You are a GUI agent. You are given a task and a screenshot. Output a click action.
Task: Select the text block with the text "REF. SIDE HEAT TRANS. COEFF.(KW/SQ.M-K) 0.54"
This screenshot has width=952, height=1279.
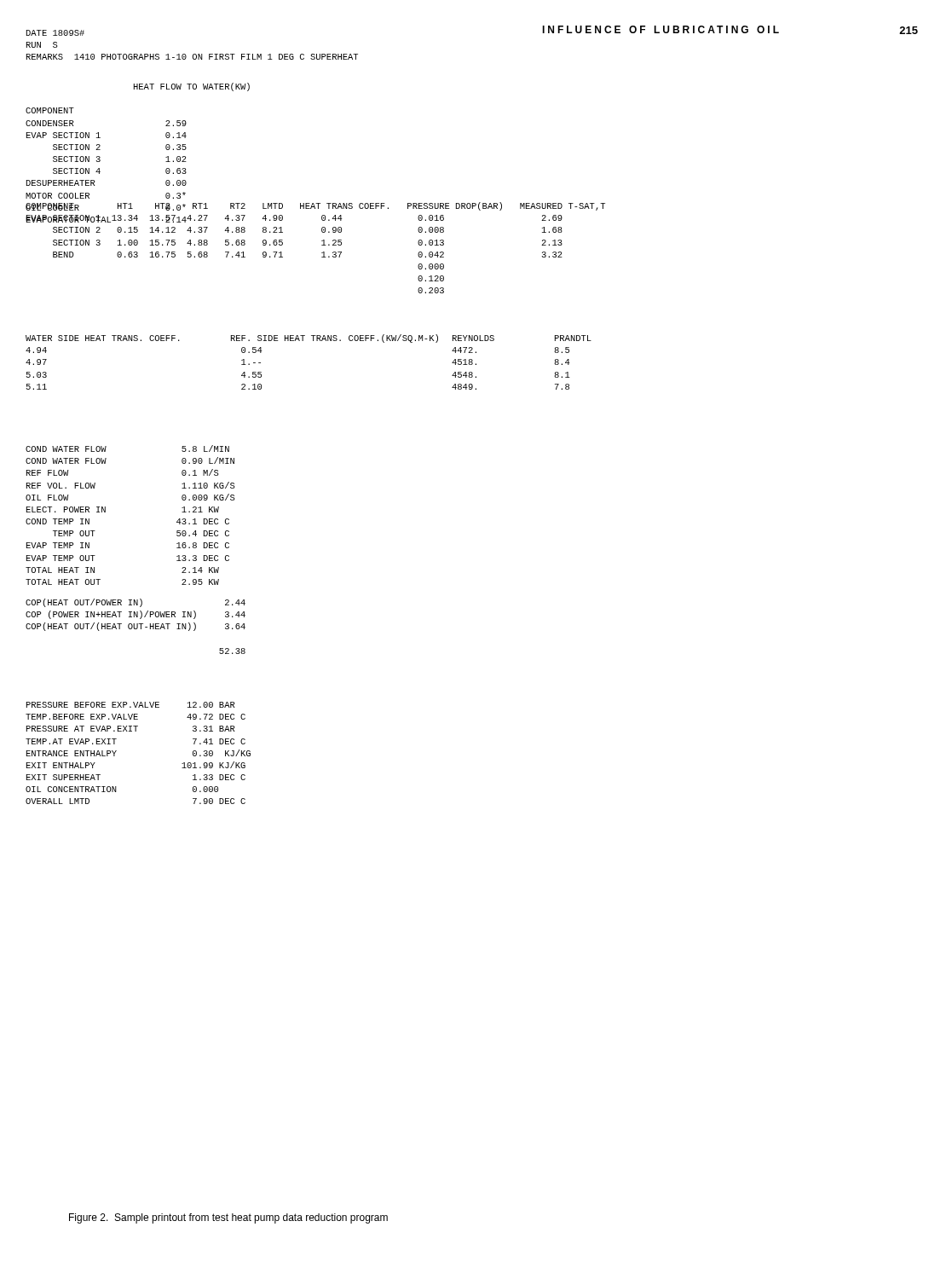(335, 339)
